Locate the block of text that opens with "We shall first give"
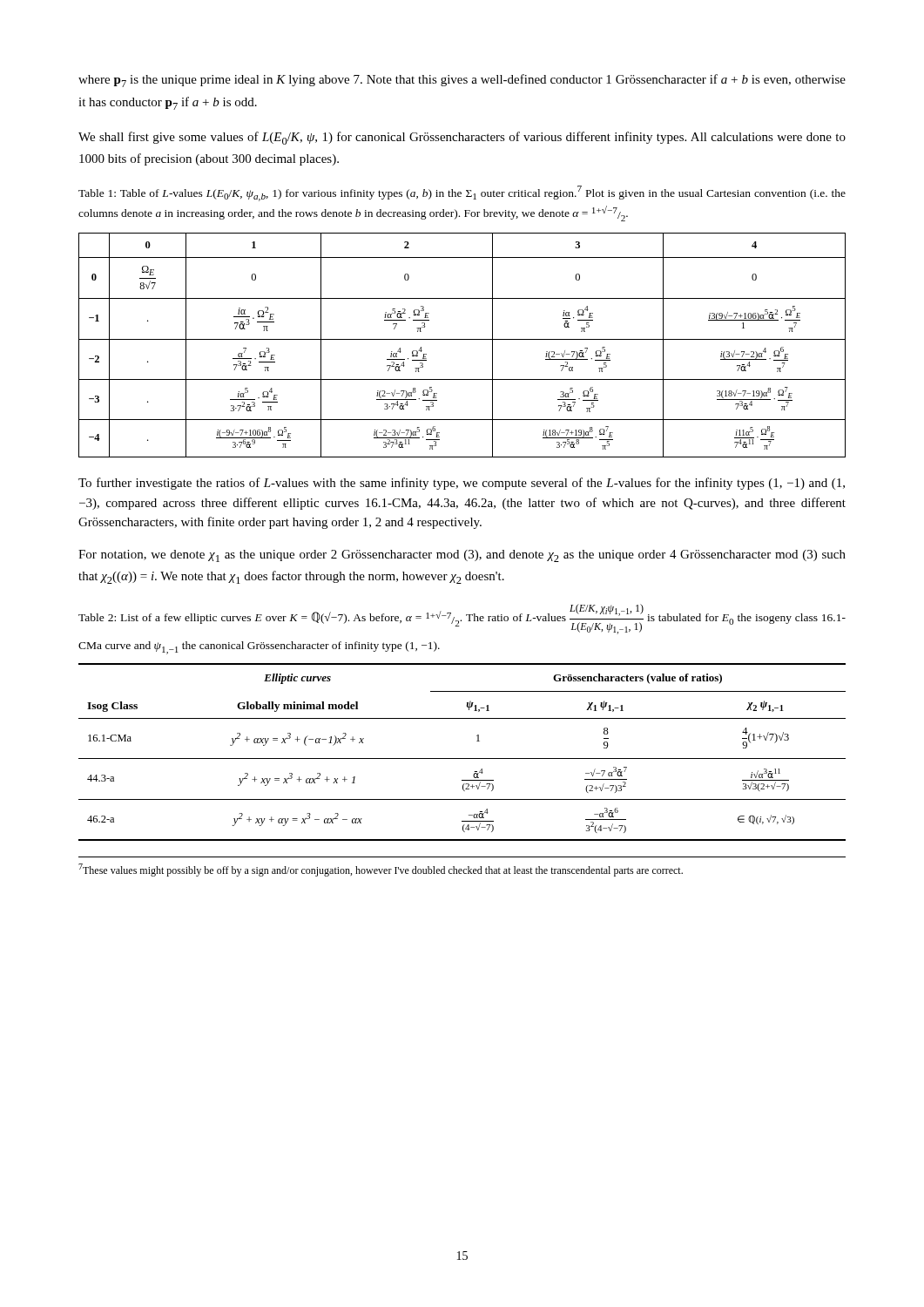Viewport: 924px width, 1307px height. tap(462, 148)
